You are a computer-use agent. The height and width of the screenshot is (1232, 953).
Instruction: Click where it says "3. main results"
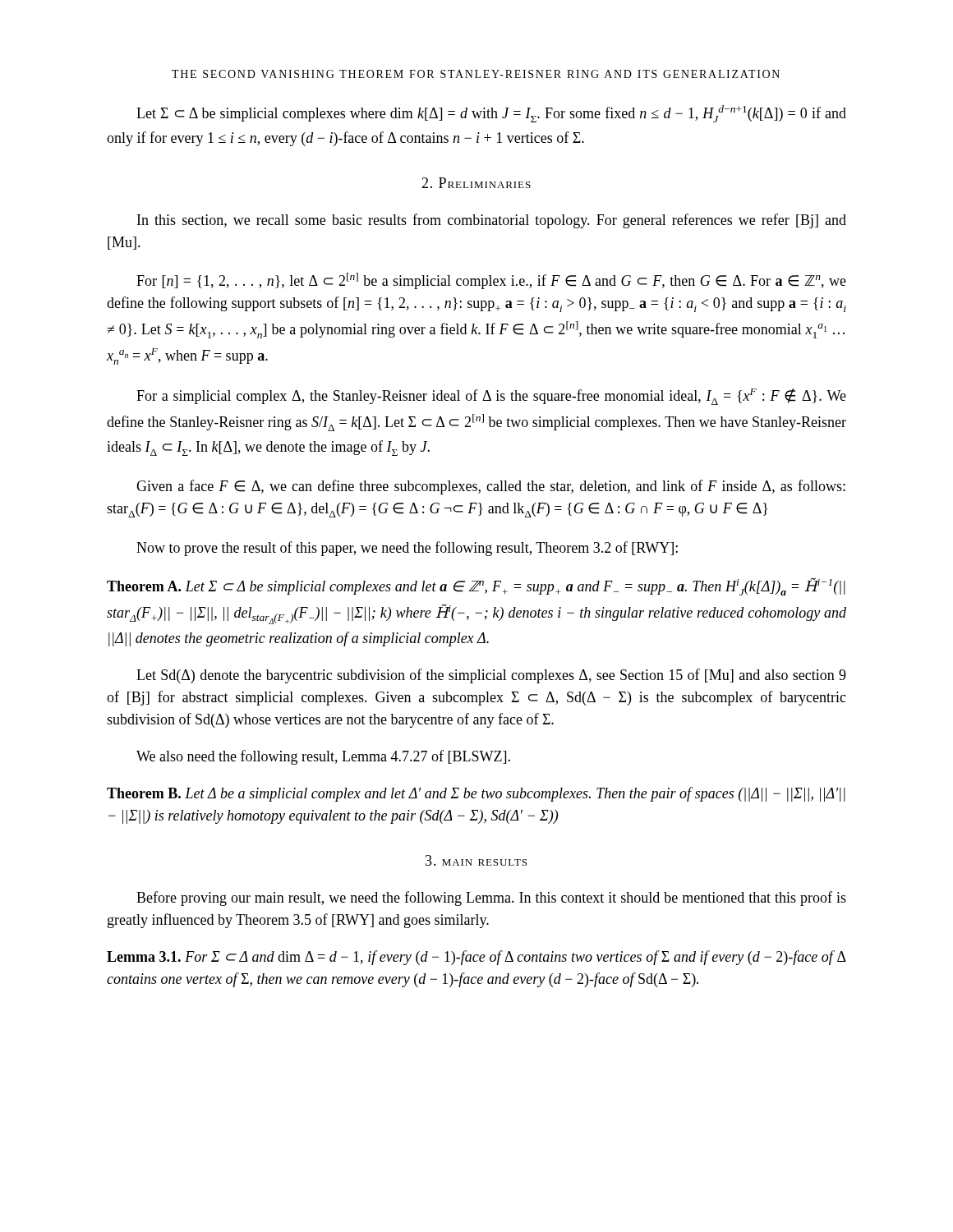point(476,861)
